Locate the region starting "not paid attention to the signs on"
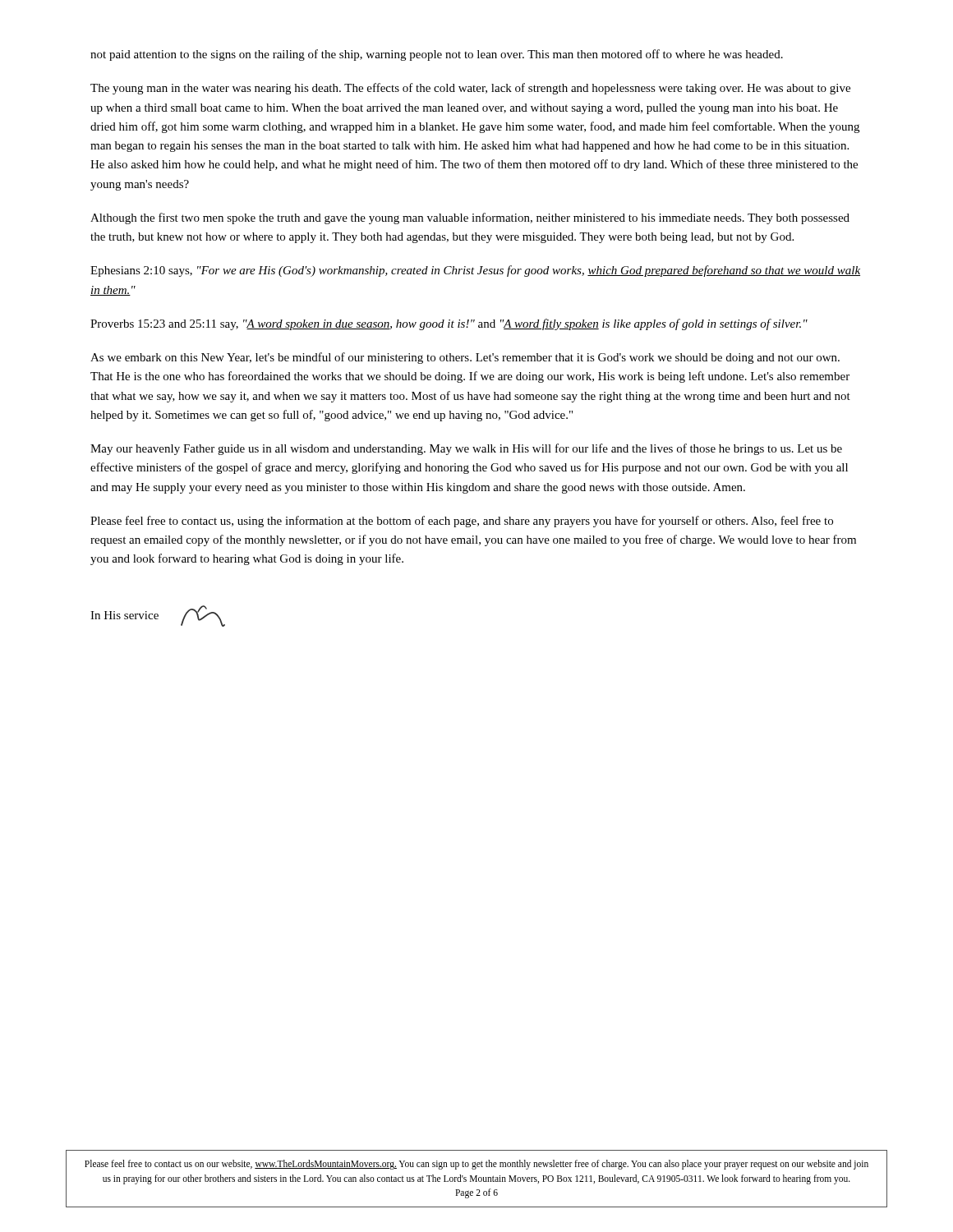The width and height of the screenshot is (953, 1232). [x=437, y=54]
